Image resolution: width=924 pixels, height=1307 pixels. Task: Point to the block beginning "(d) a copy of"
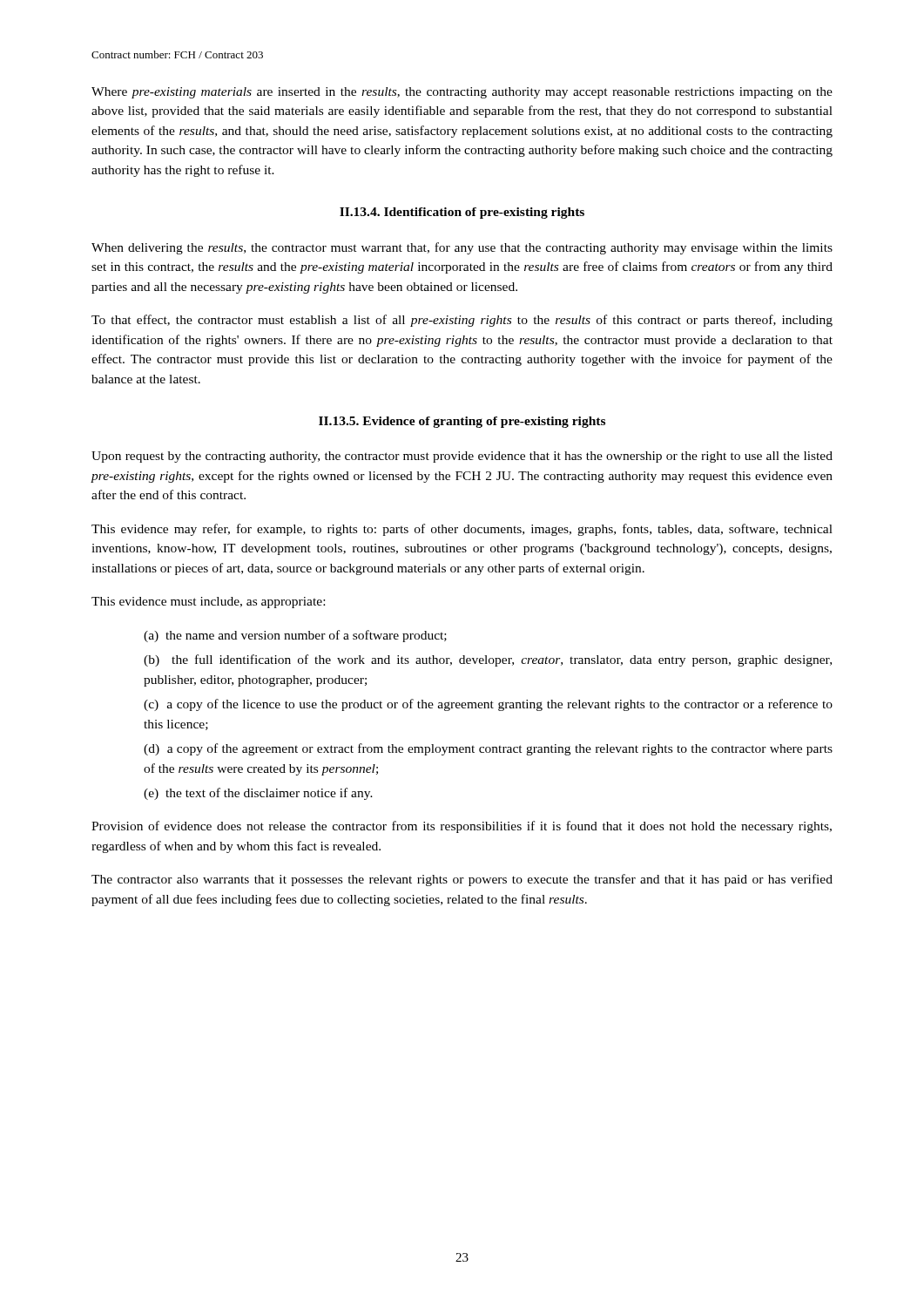click(x=488, y=758)
